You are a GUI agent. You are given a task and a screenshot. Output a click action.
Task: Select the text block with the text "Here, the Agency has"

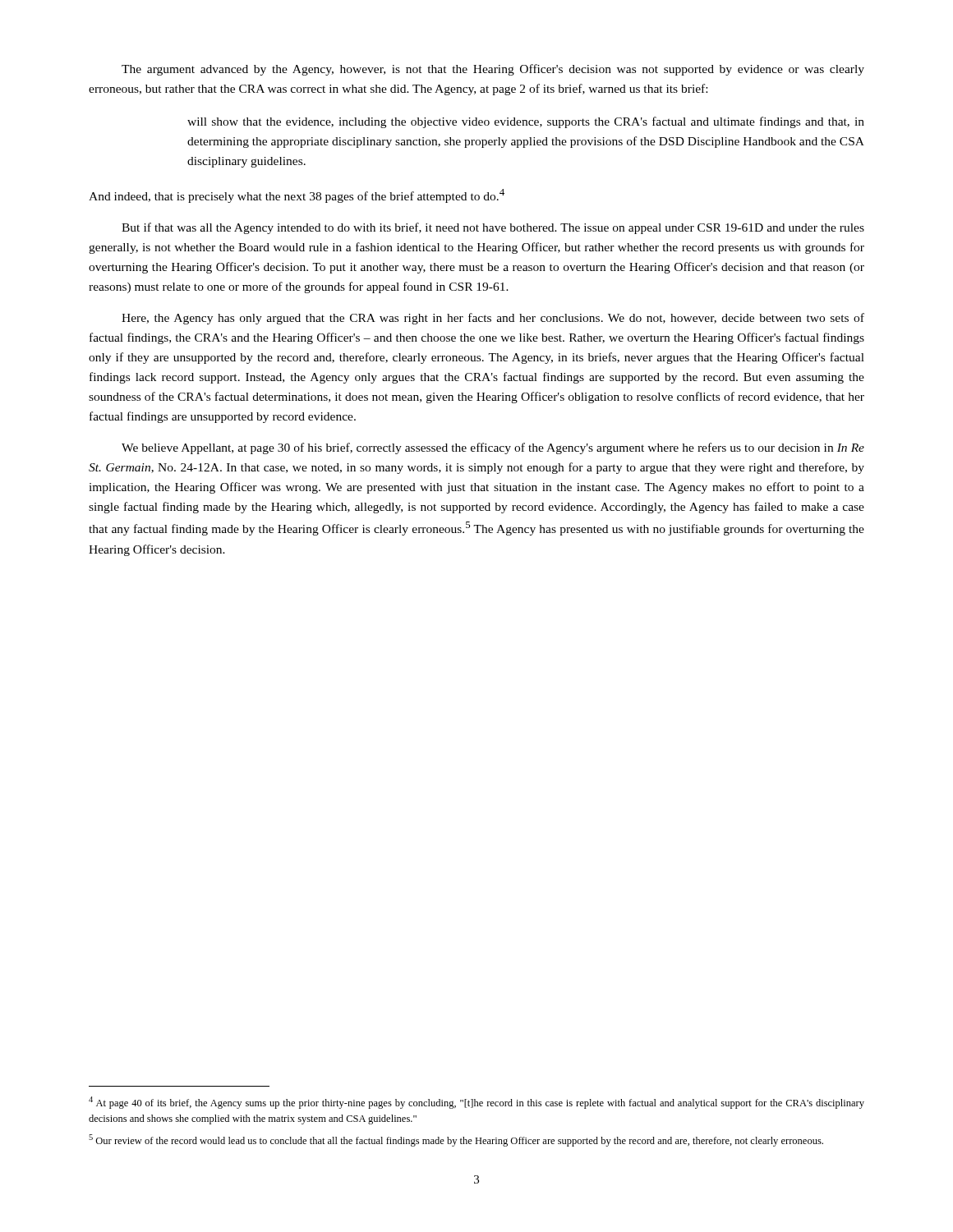[x=476, y=367]
